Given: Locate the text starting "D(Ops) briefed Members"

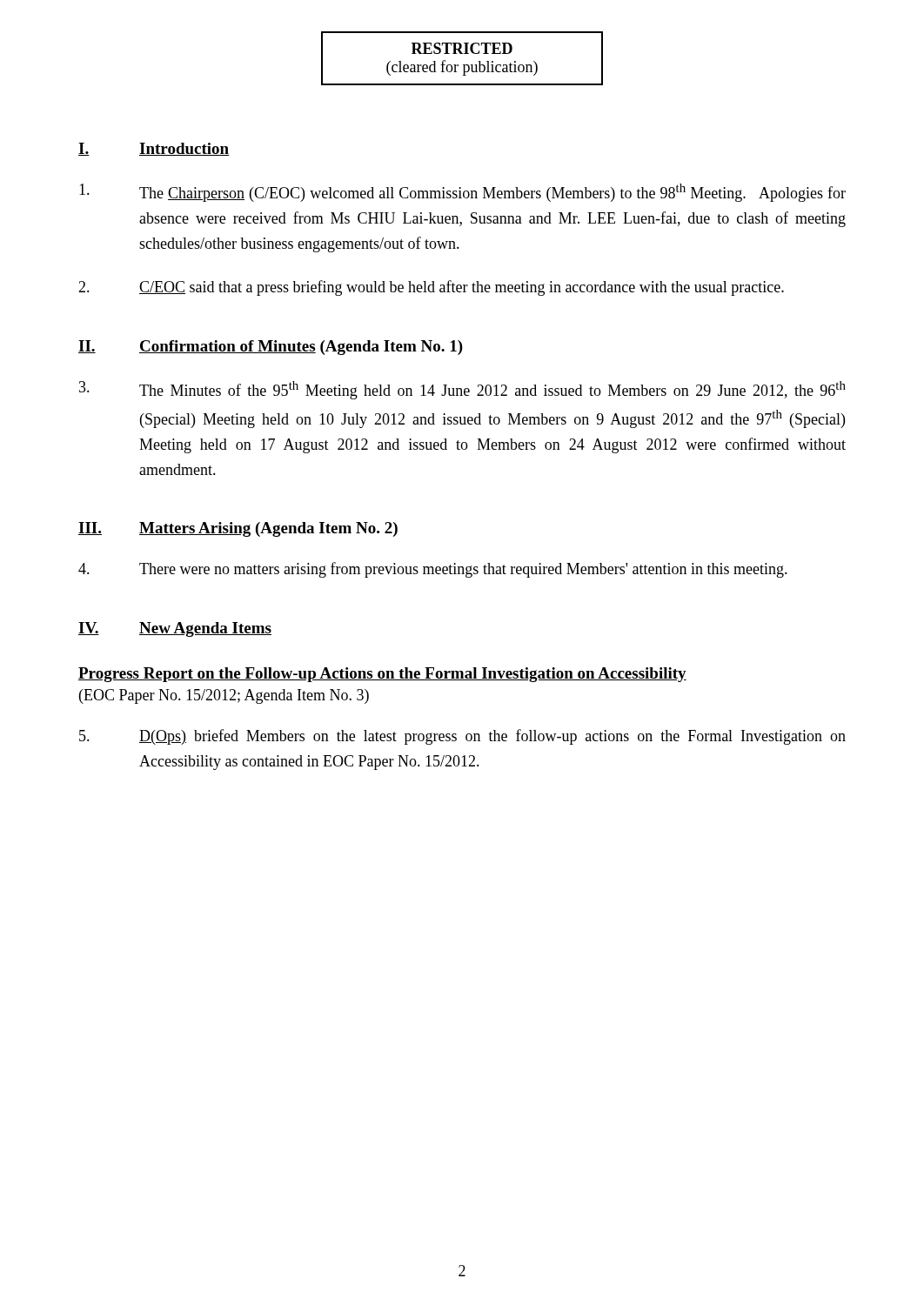Looking at the screenshot, I should [x=462, y=749].
